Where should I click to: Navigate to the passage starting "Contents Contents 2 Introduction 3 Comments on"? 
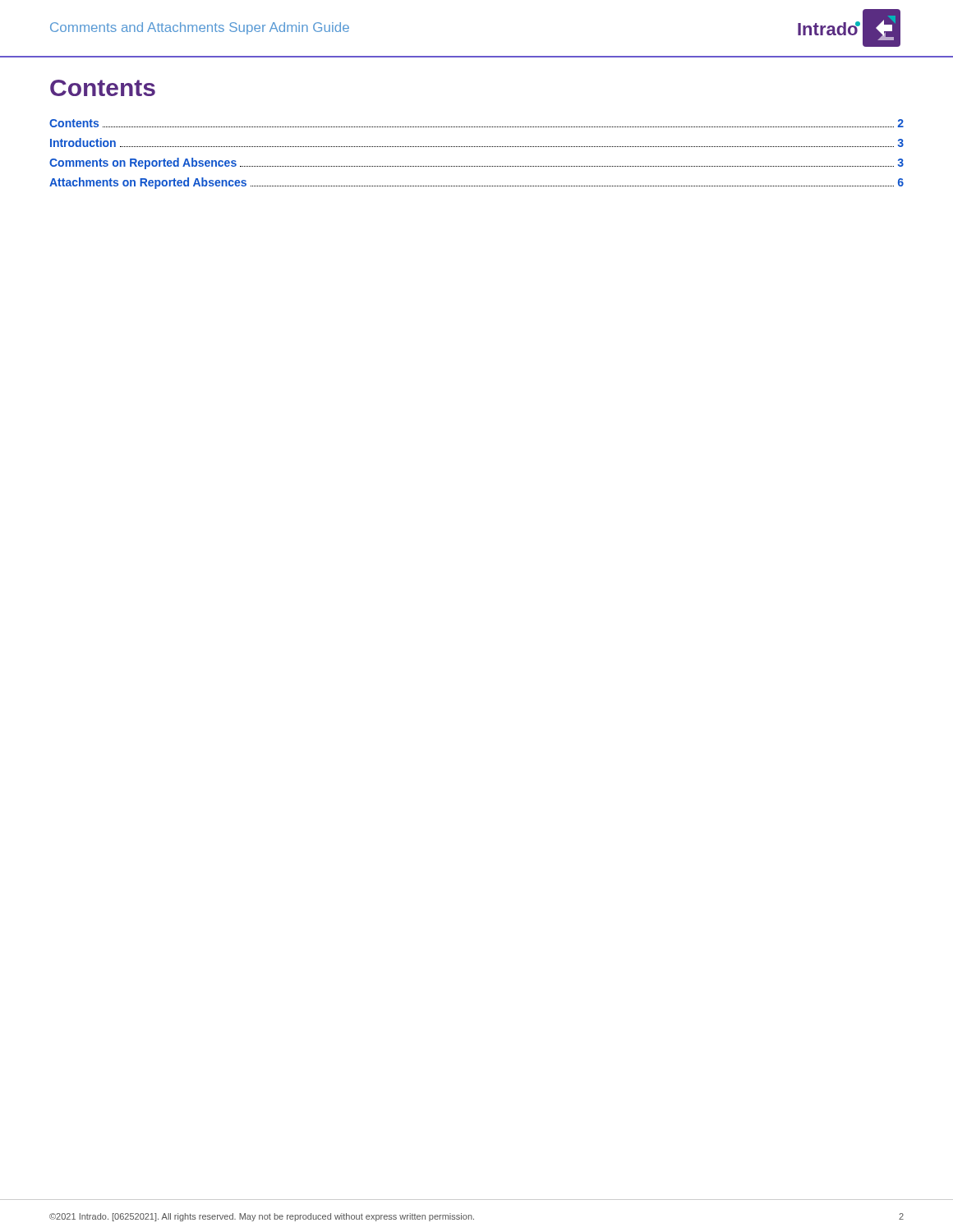pyautogui.click(x=476, y=131)
